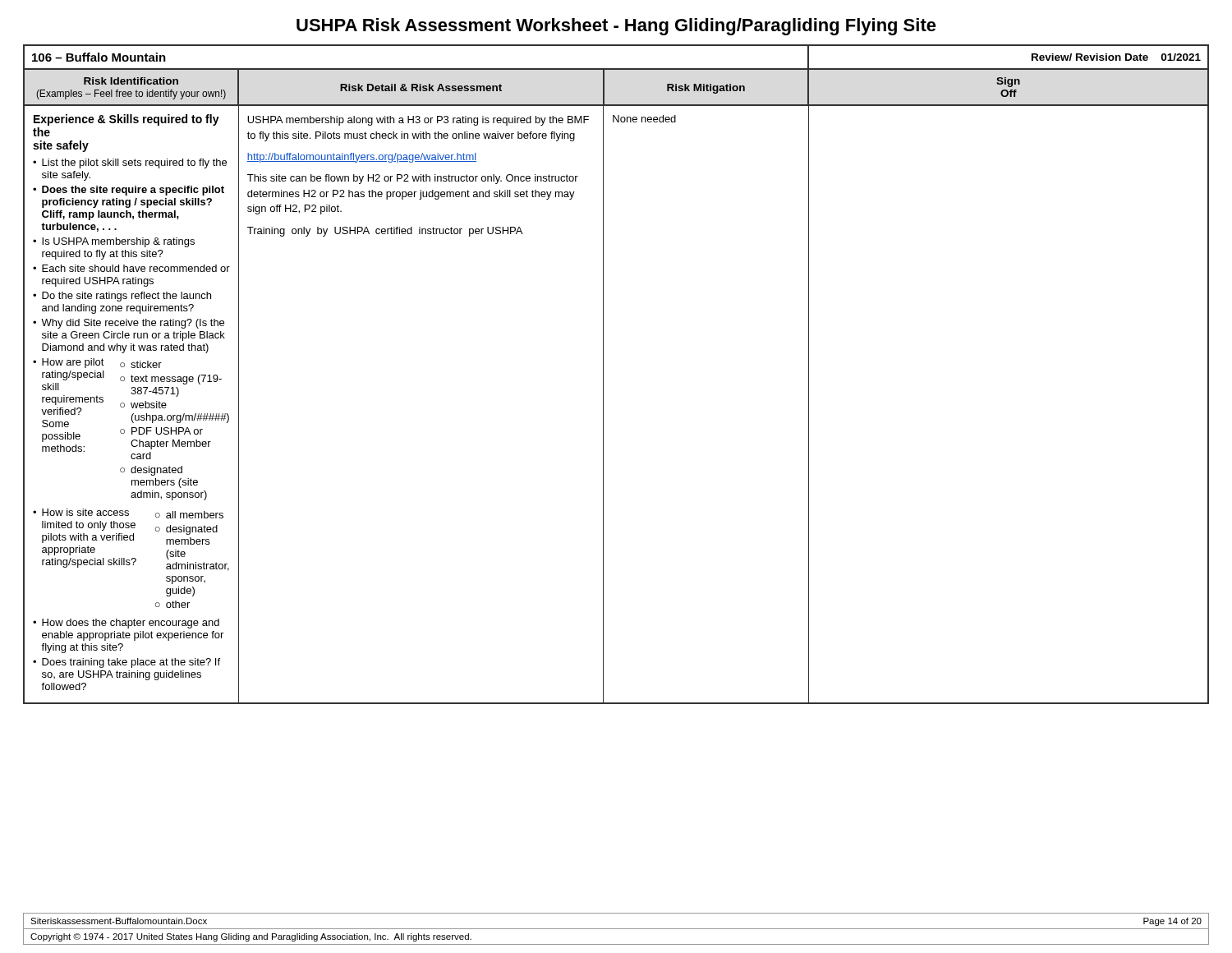
Task: Find the table that mentions "Risk Detail & Risk Assessment"
Action: pos(616,374)
